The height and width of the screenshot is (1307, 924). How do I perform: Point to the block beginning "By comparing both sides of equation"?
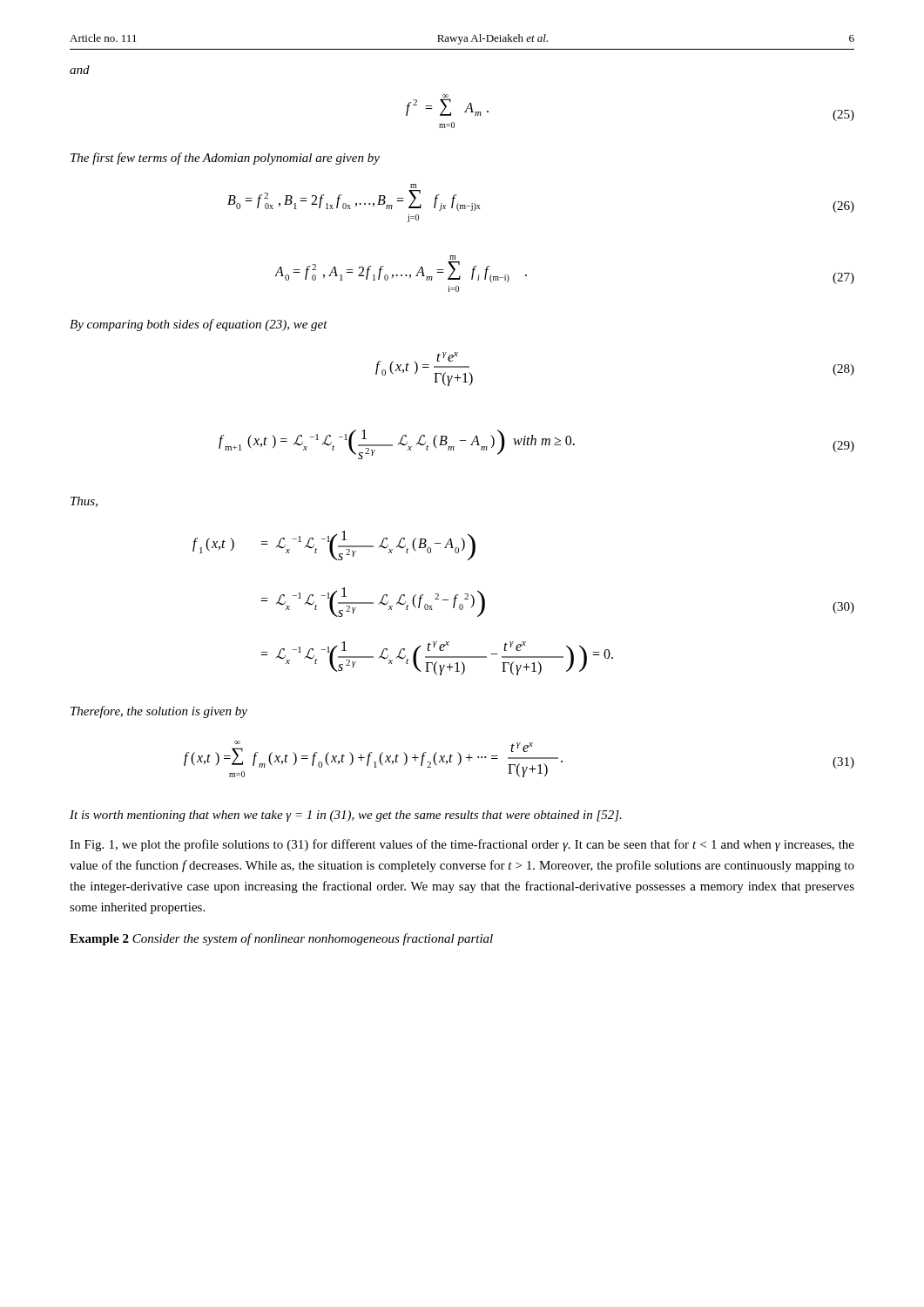[198, 324]
